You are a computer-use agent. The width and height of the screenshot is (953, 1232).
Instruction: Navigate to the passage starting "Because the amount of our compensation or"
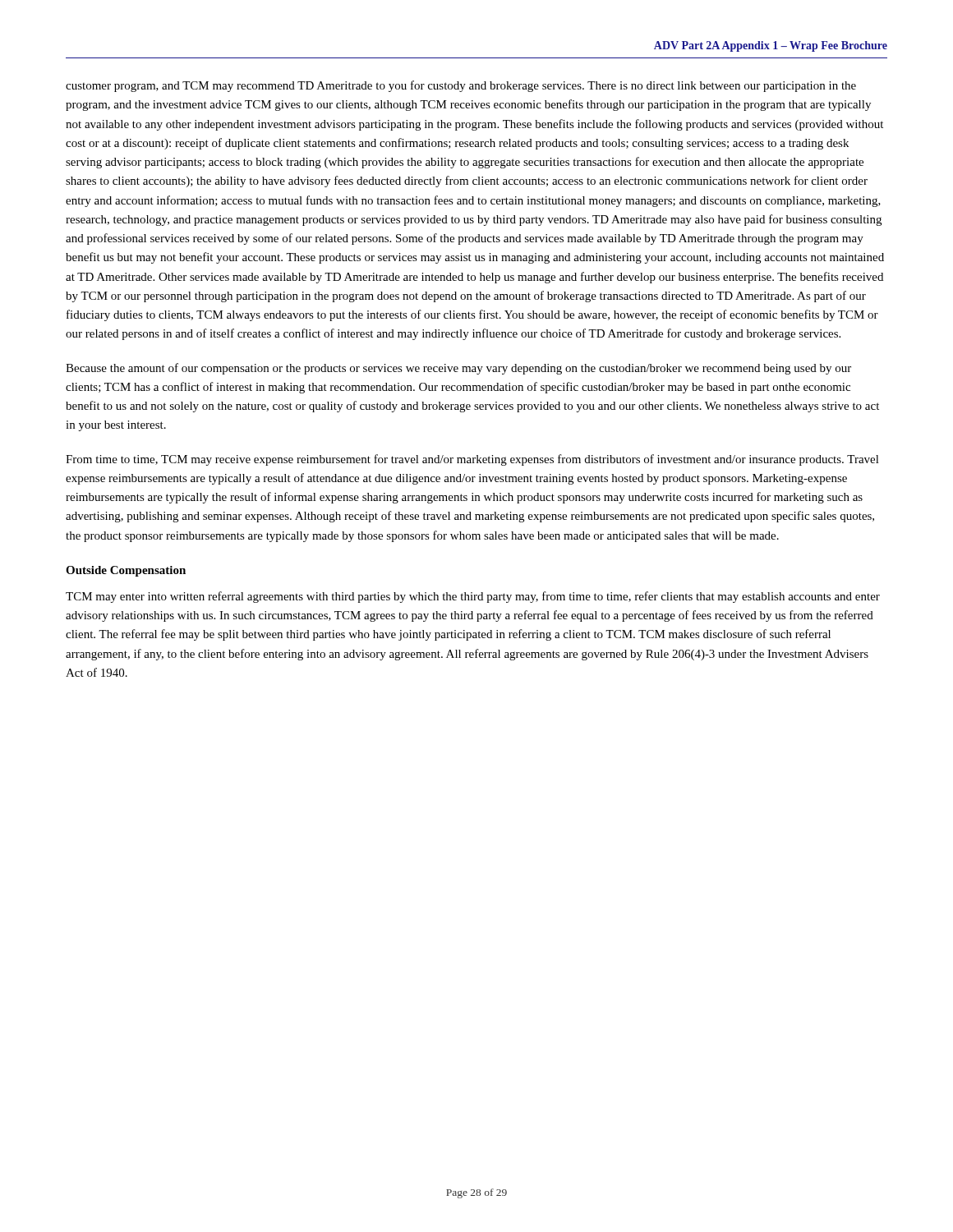point(473,396)
